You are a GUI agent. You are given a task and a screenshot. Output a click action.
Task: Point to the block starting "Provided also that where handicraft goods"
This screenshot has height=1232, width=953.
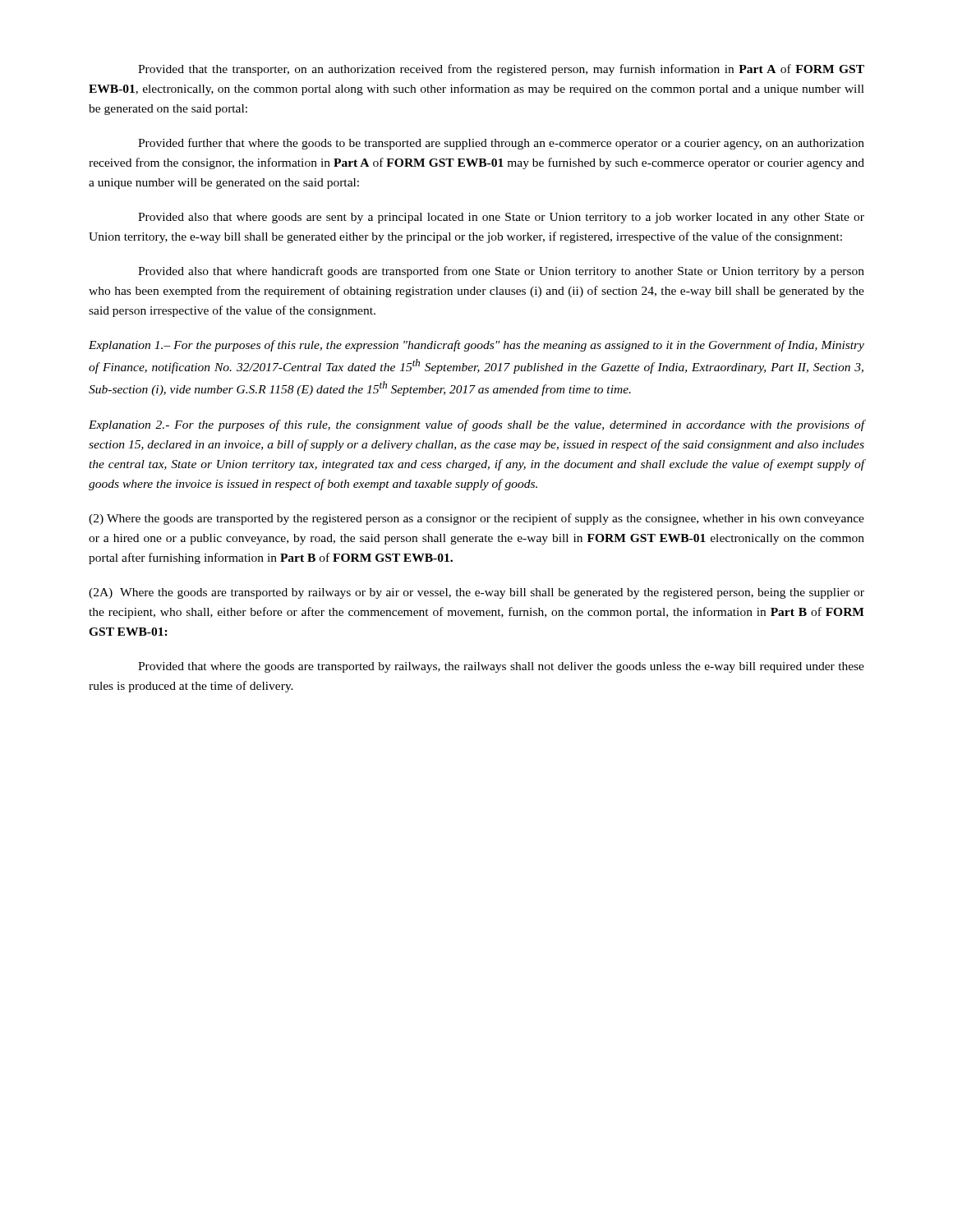tap(476, 290)
